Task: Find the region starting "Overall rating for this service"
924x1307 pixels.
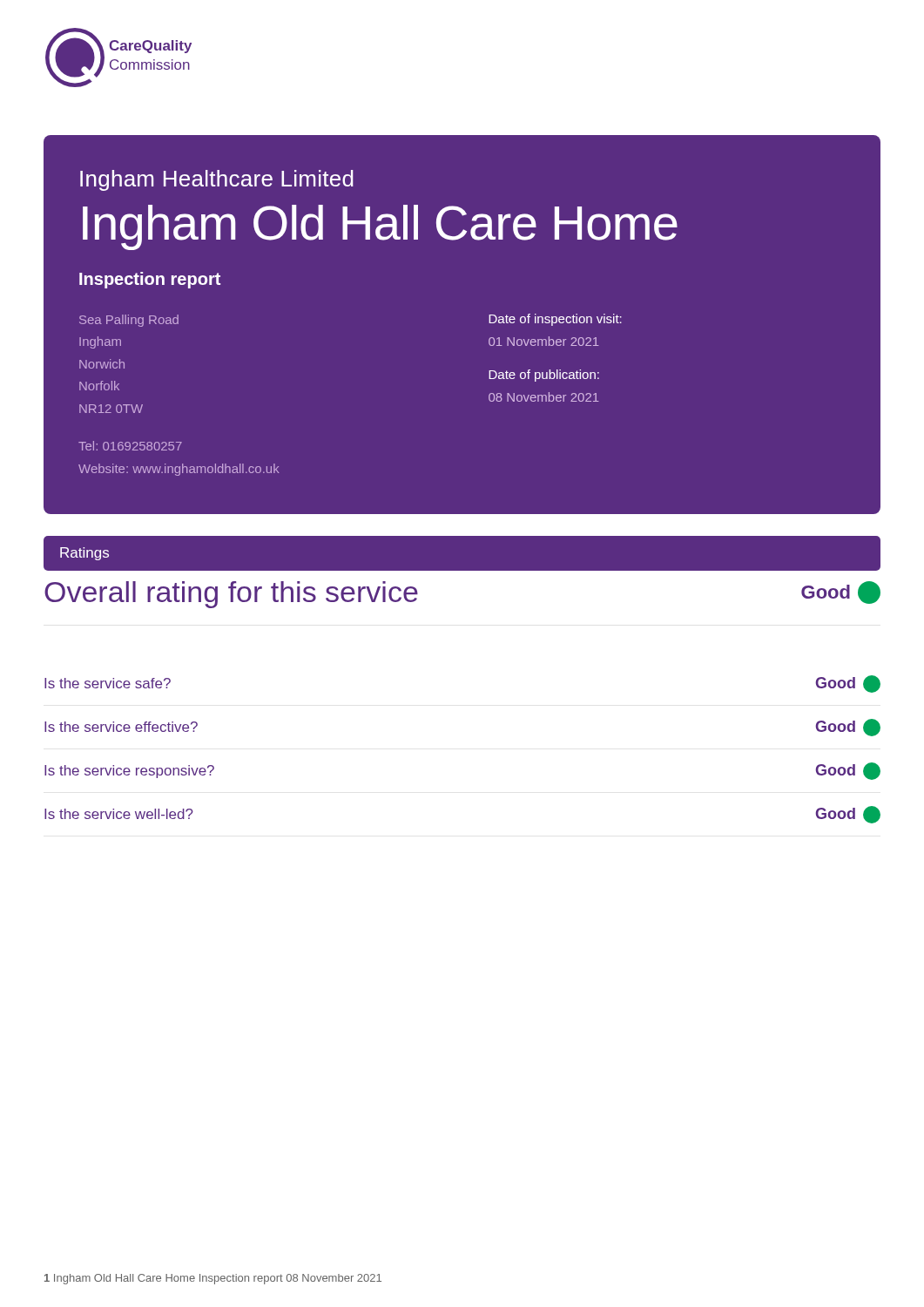Action: [x=231, y=592]
